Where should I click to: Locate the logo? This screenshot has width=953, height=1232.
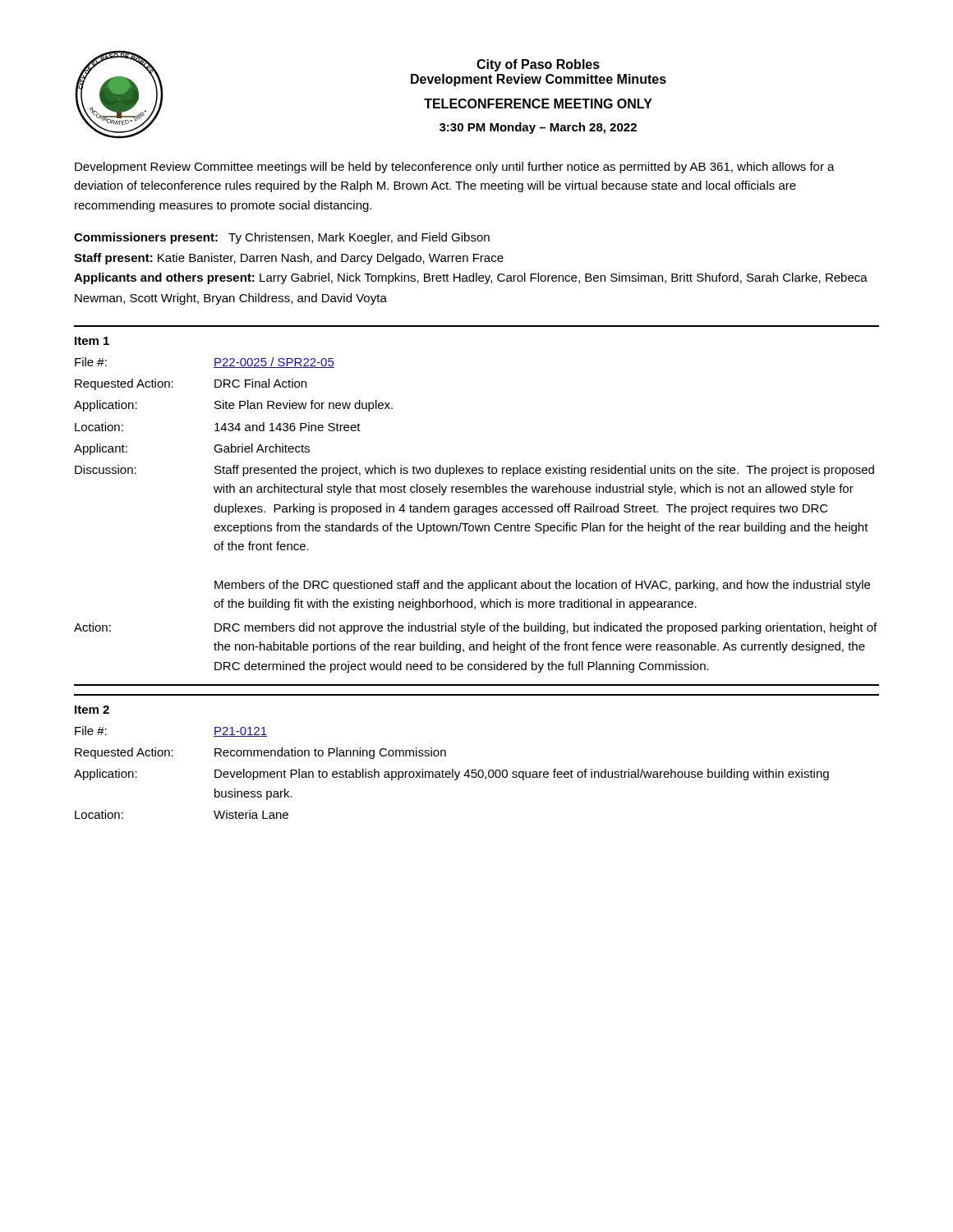coord(123,96)
